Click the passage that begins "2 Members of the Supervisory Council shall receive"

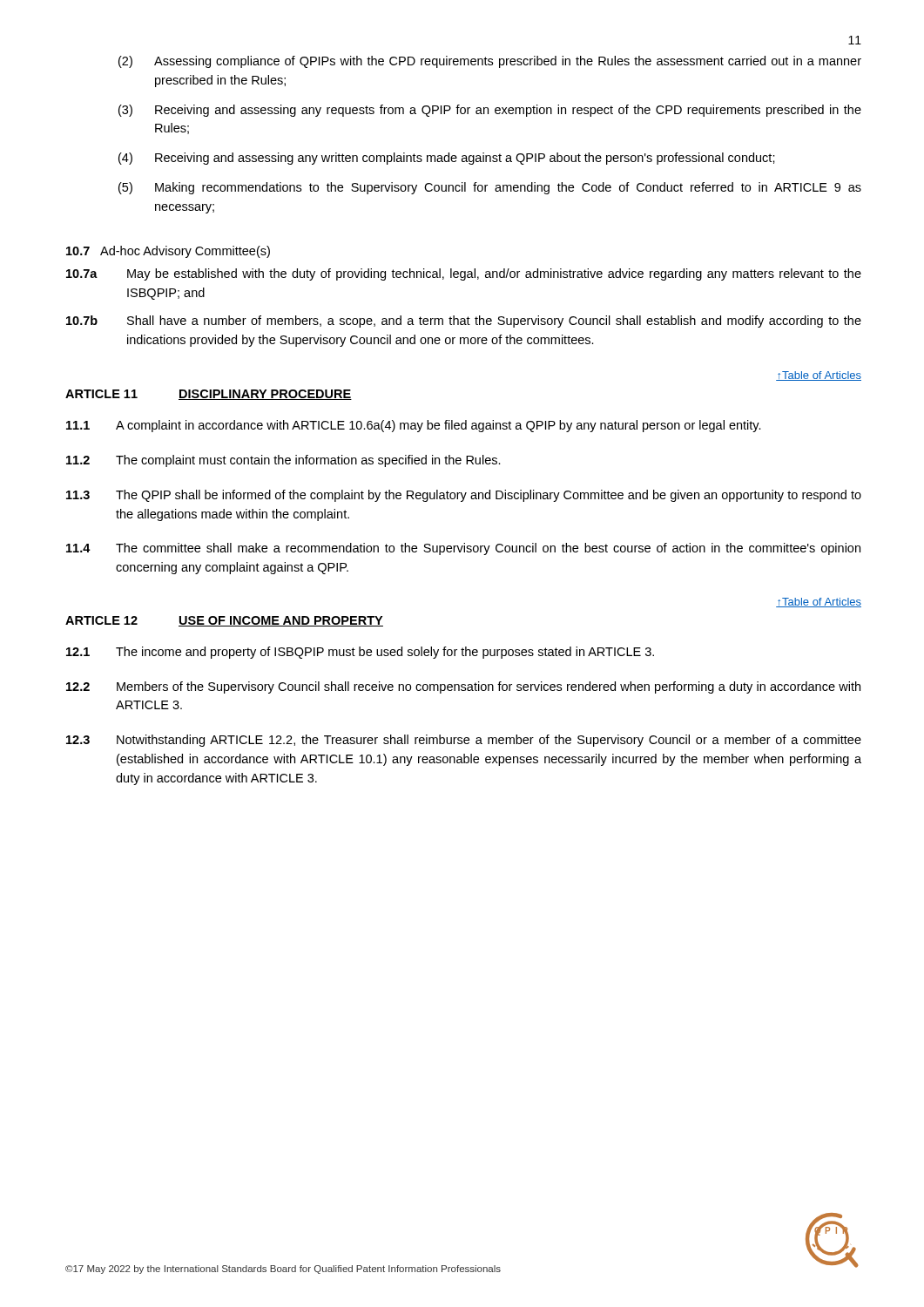click(463, 696)
